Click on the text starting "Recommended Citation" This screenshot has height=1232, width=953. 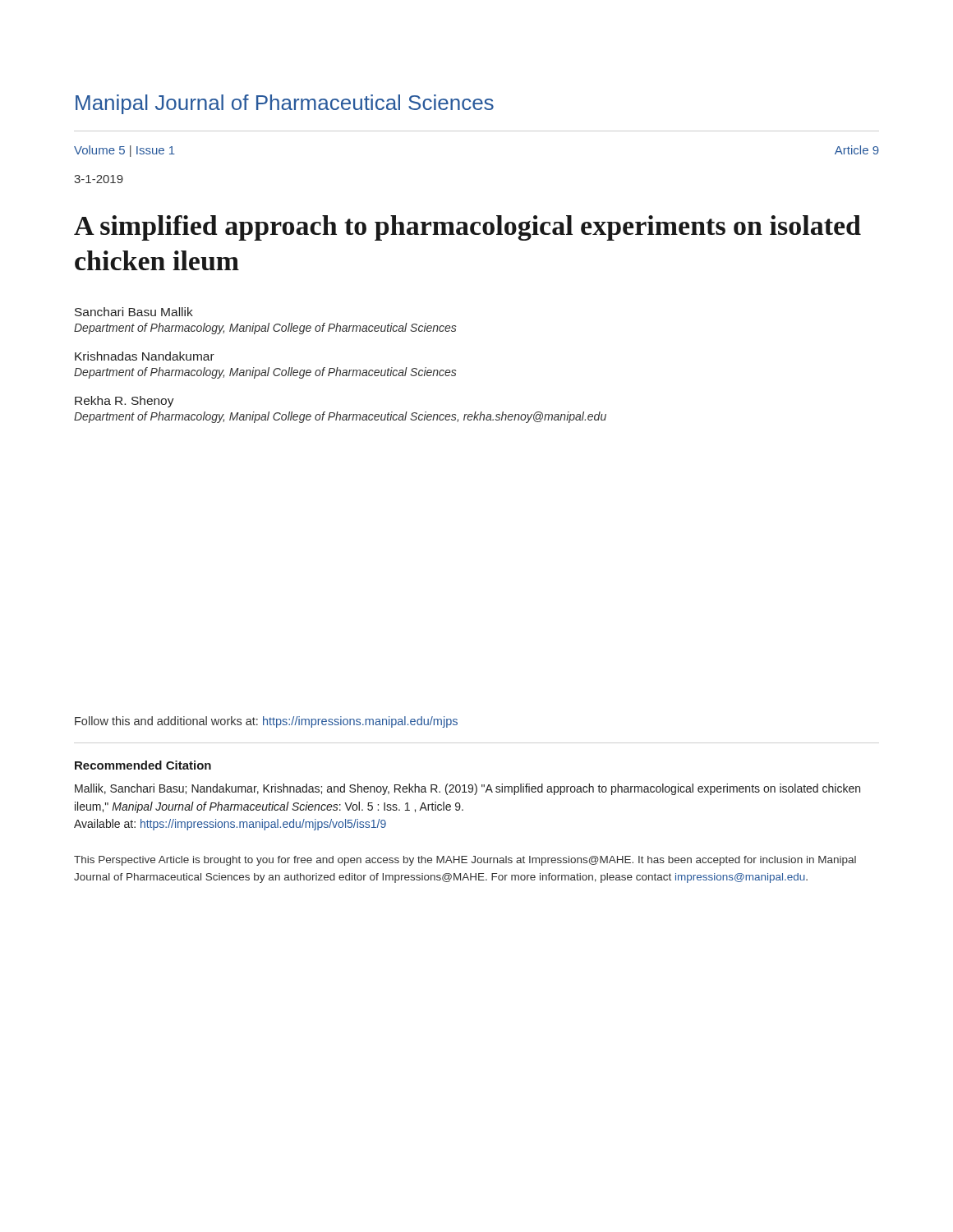143,765
